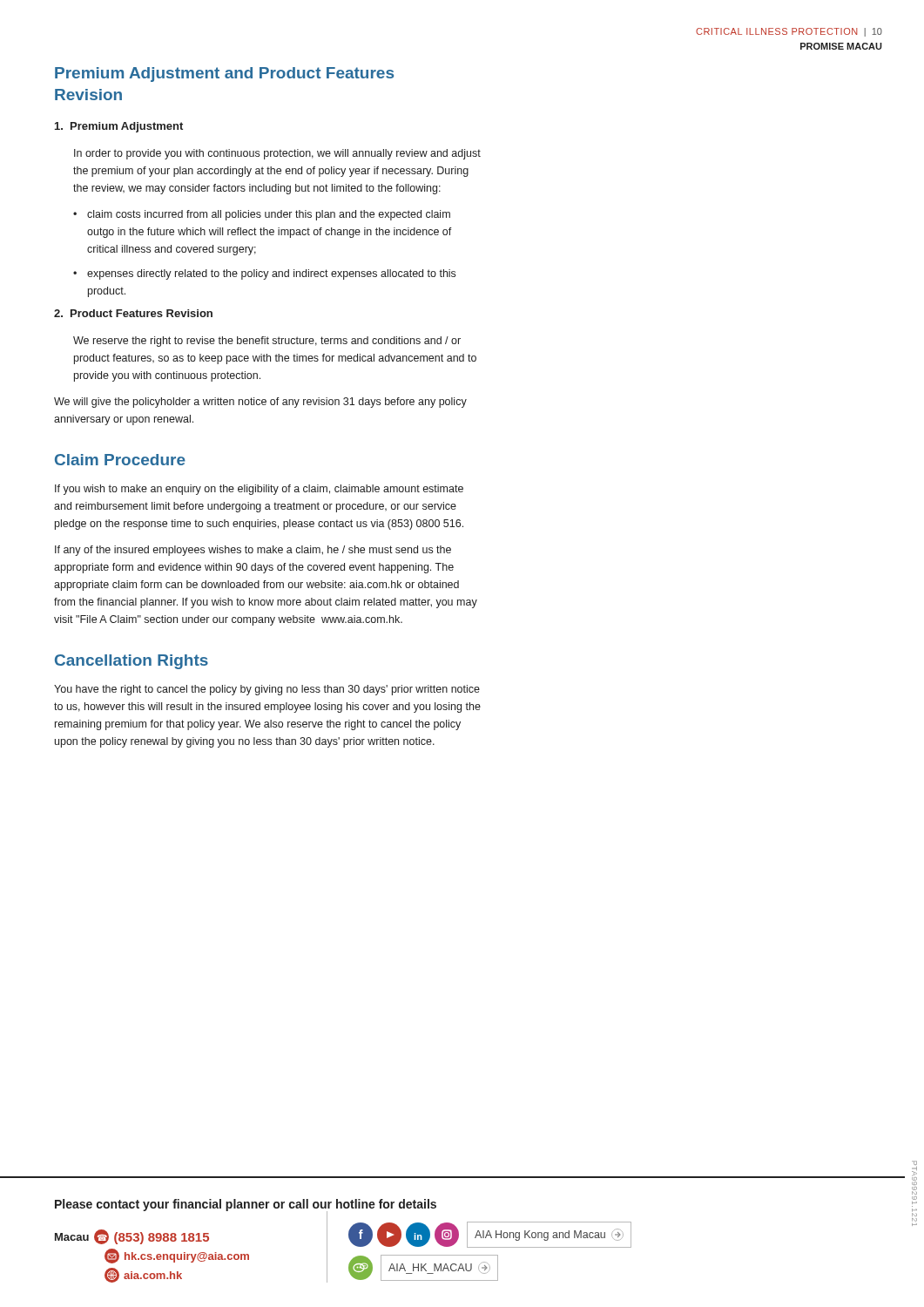
Task: Click on the block starting "Claim Procedure"
Action: point(120,460)
